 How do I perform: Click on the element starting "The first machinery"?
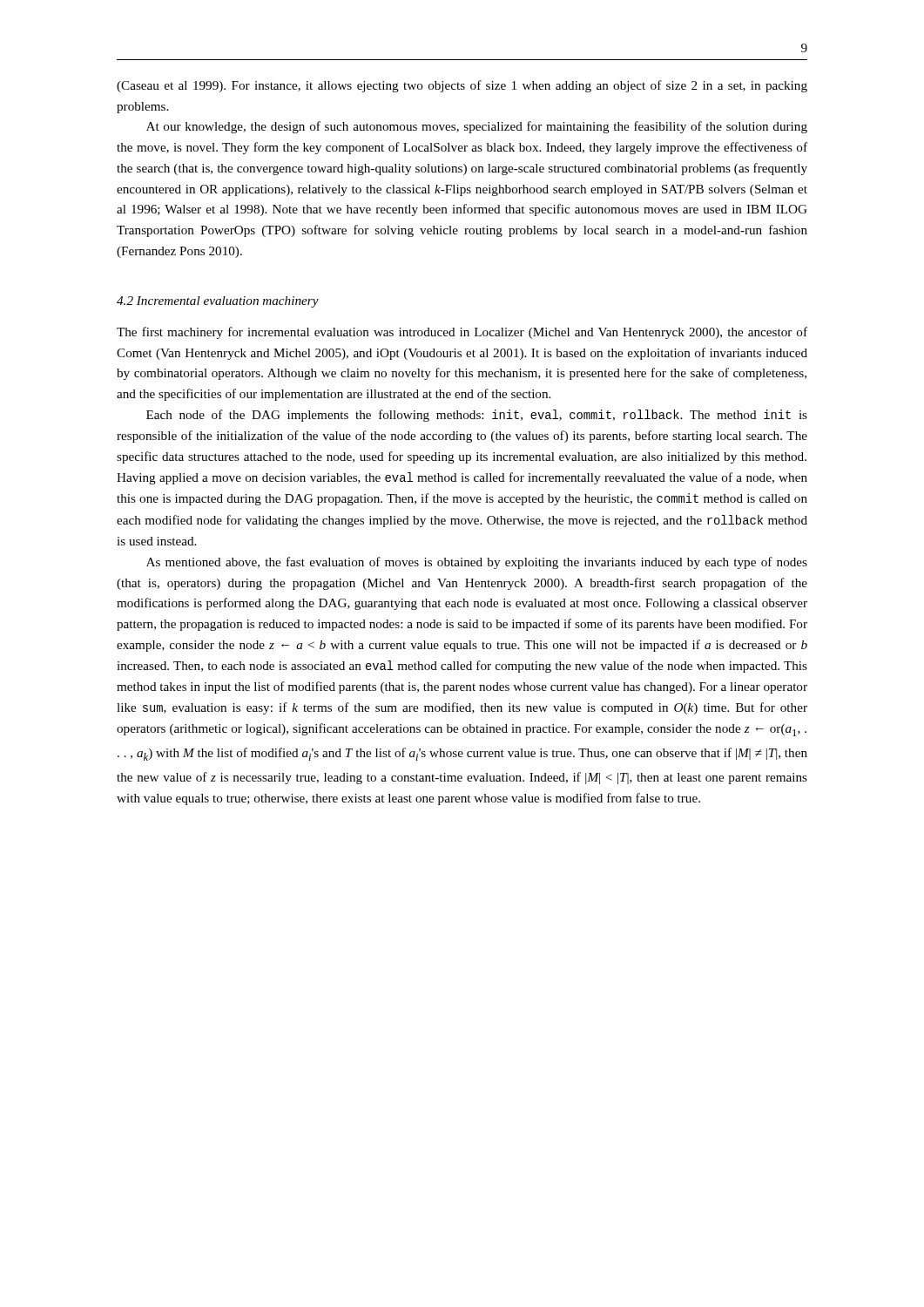click(462, 363)
